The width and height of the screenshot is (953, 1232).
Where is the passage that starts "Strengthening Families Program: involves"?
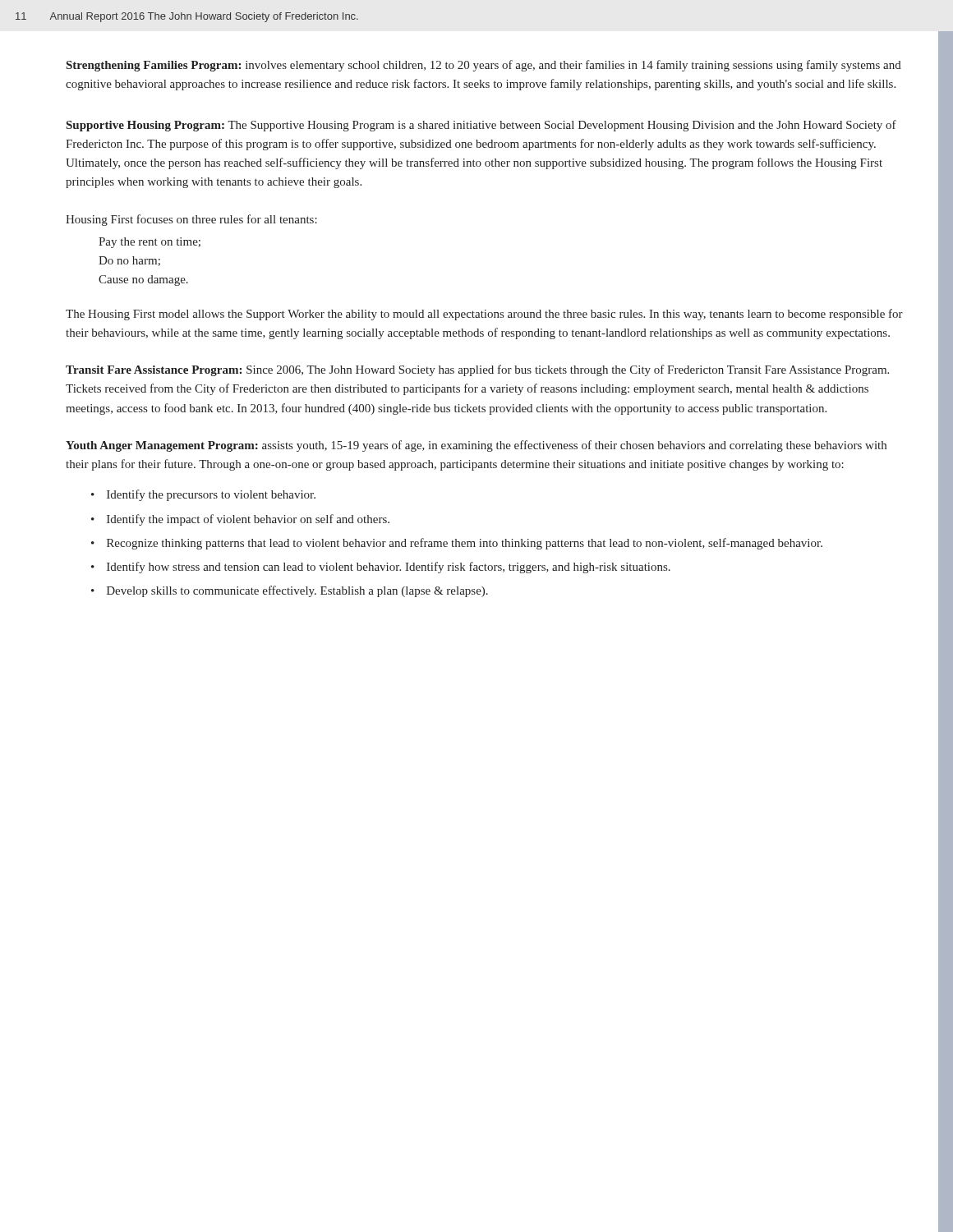pyautogui.click(x=483, y=74)
